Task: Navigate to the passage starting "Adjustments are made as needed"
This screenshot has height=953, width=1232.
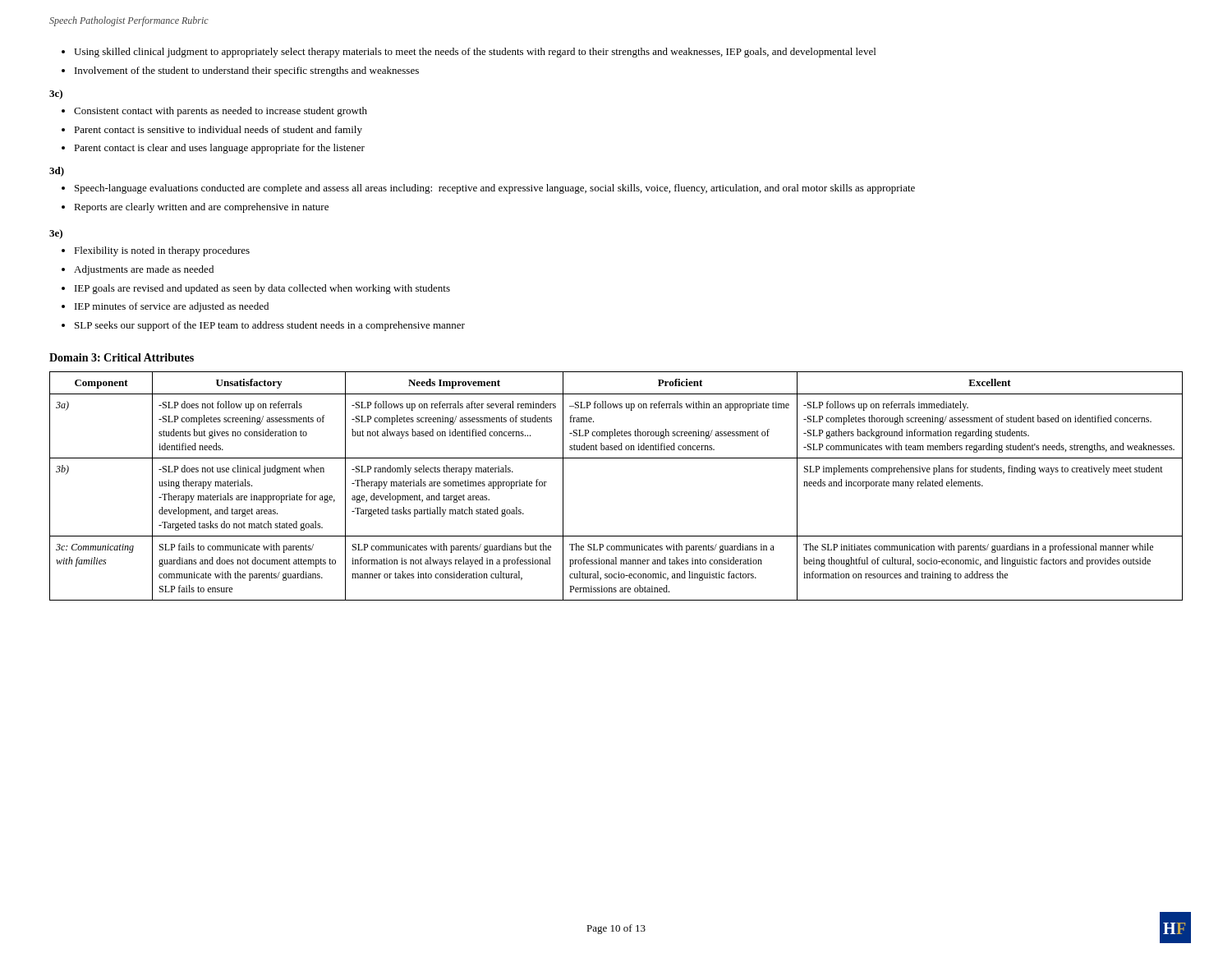Action: (x=144, y=269)
